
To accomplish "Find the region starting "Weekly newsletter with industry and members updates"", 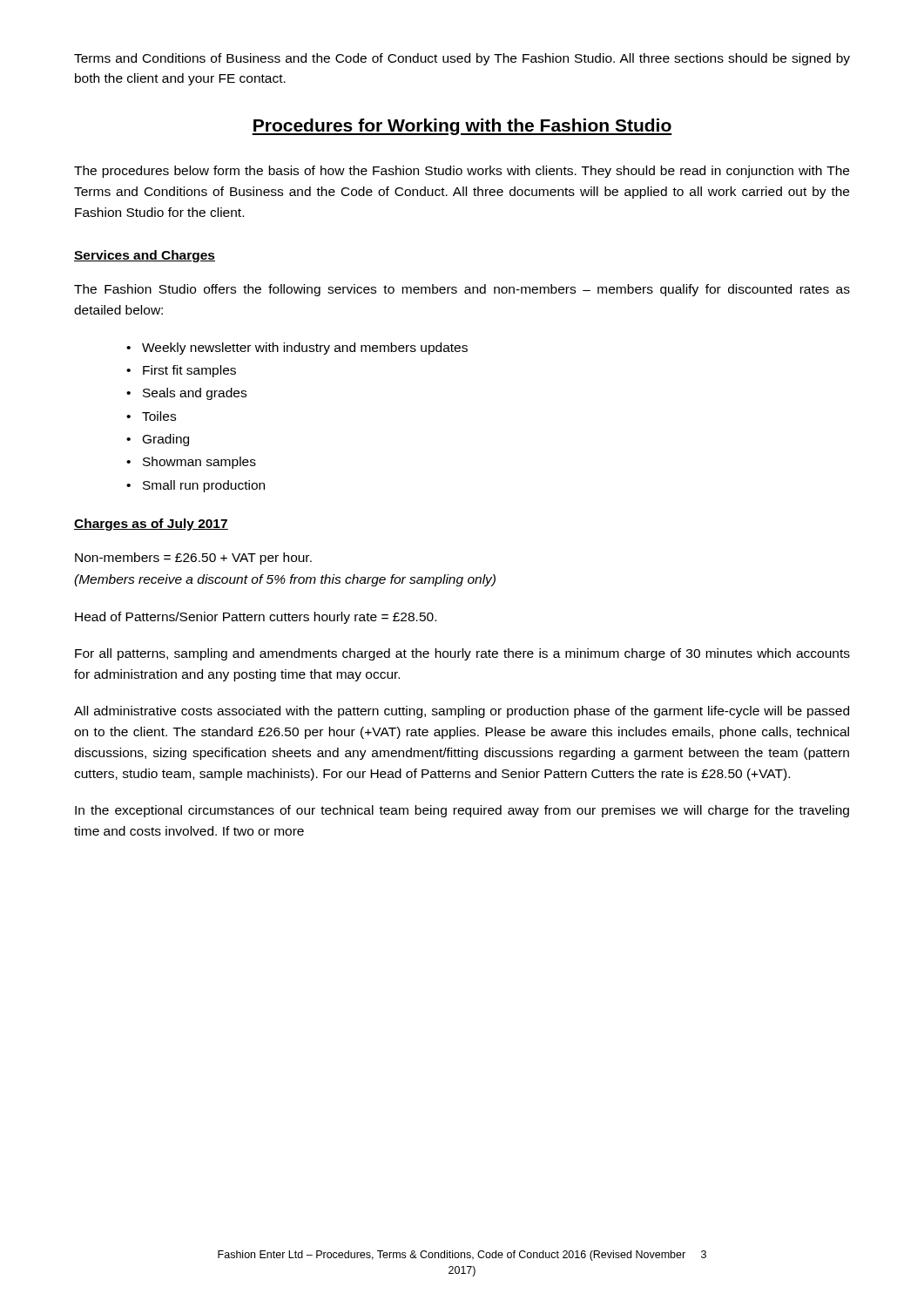I will tap(305, 347).
